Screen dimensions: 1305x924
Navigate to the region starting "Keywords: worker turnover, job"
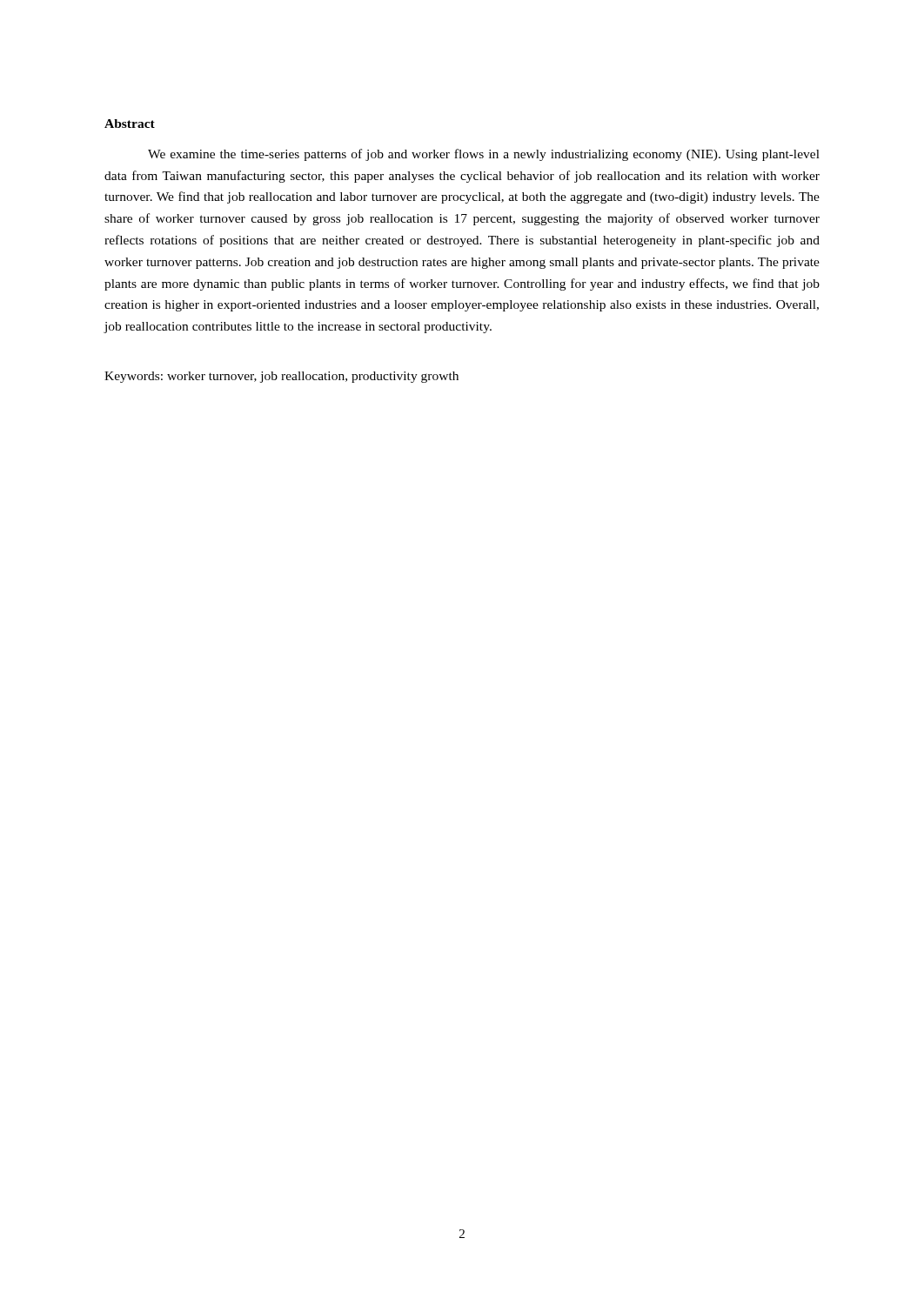point(282,375)
